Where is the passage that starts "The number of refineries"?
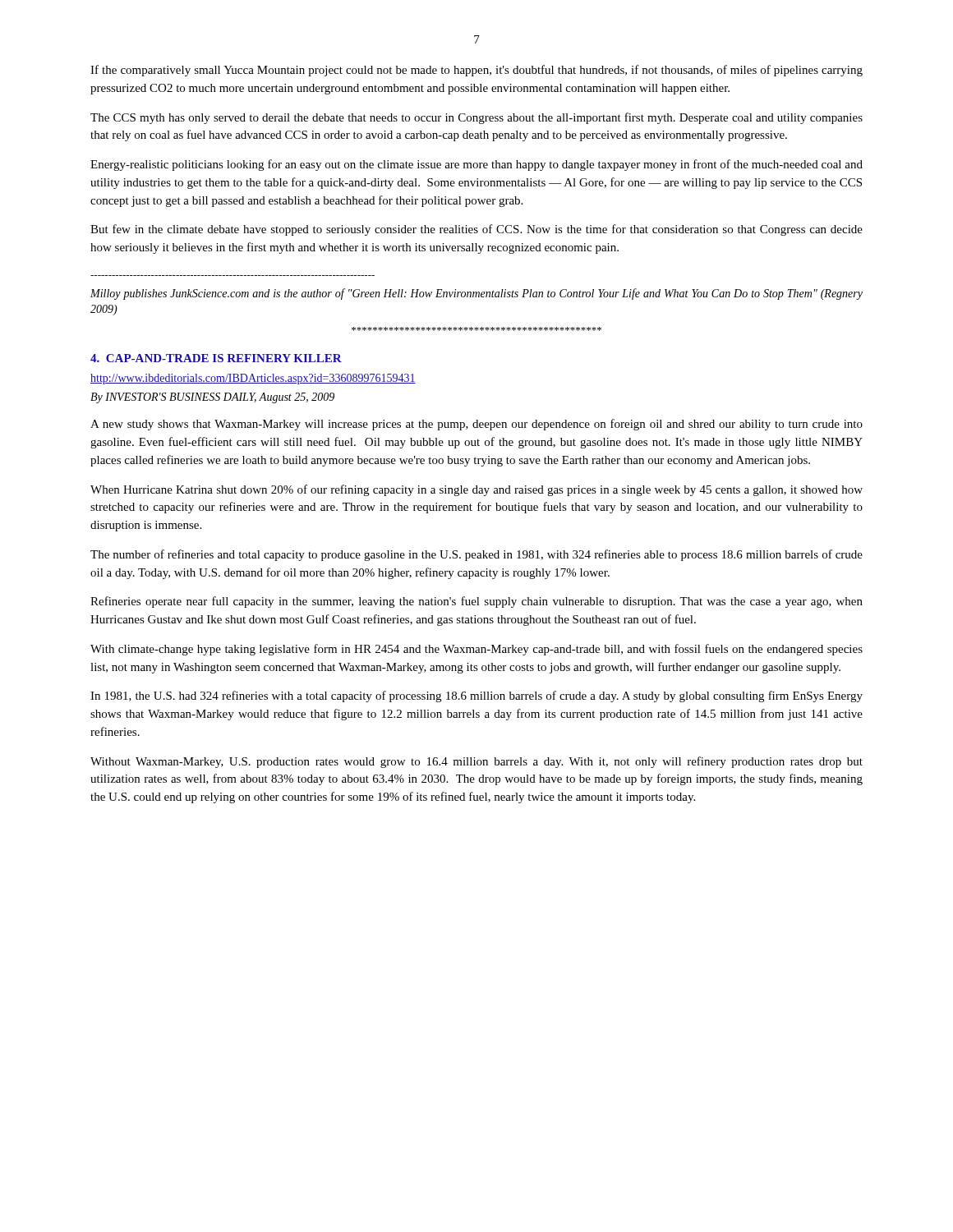Screen dimensions: 1232x953 coord(476,564)
